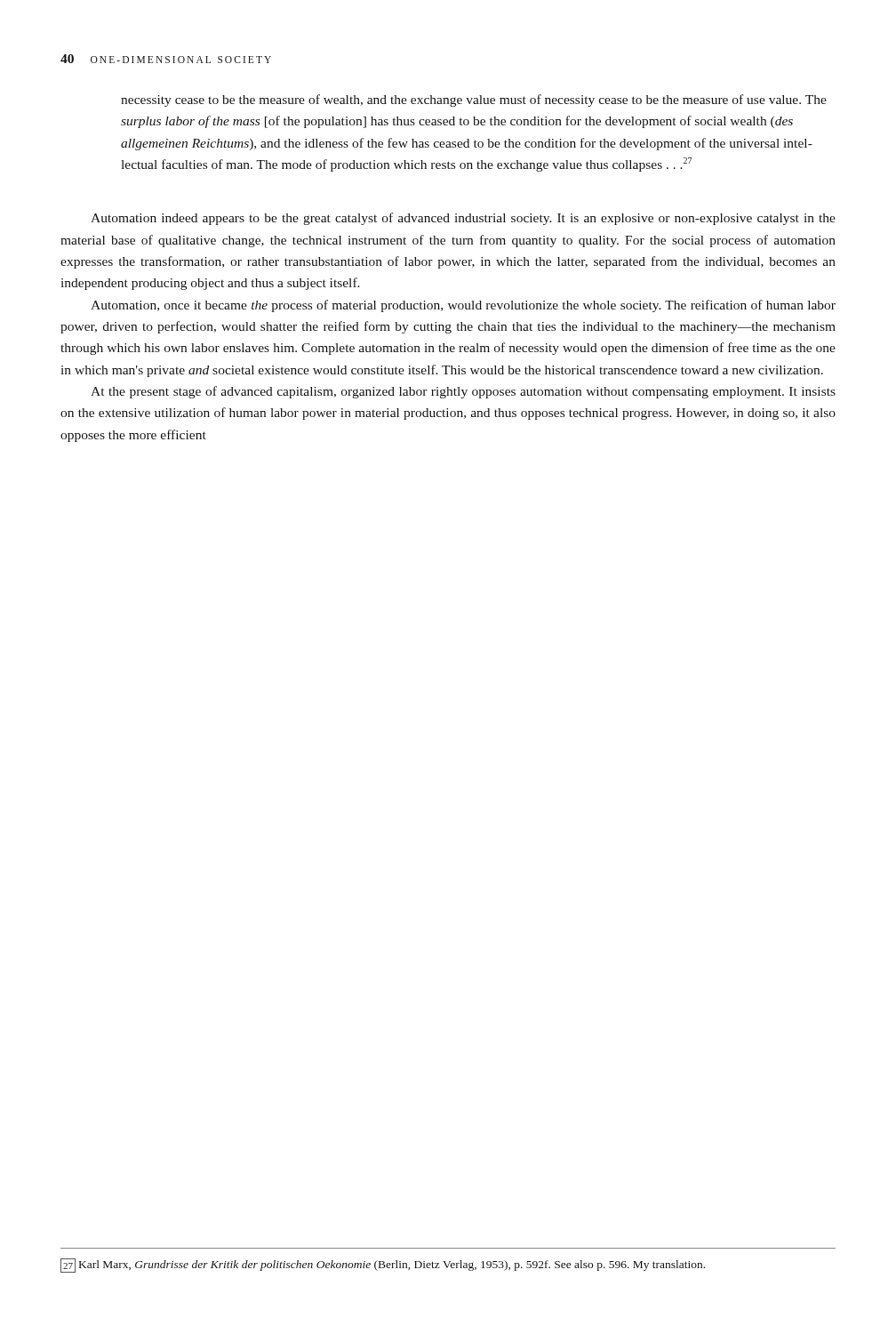The width and height of the screenshot is (896, 1334).
Task: Find the block on this page that starts "Automation, once it became the process of"
Action: point(448,337)
